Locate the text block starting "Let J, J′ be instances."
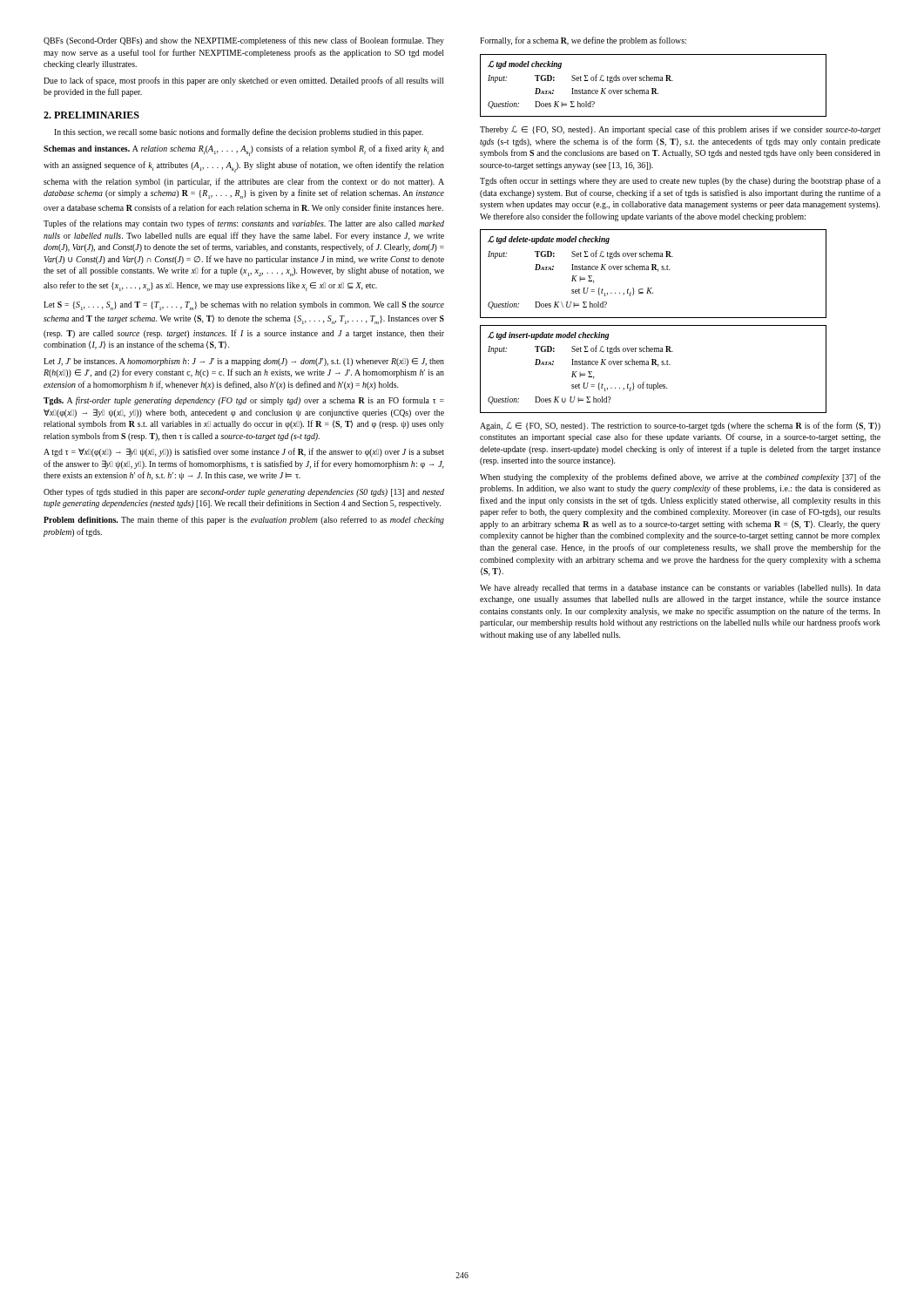Viewport: 924px width, 1307px height. coord(244,373)
